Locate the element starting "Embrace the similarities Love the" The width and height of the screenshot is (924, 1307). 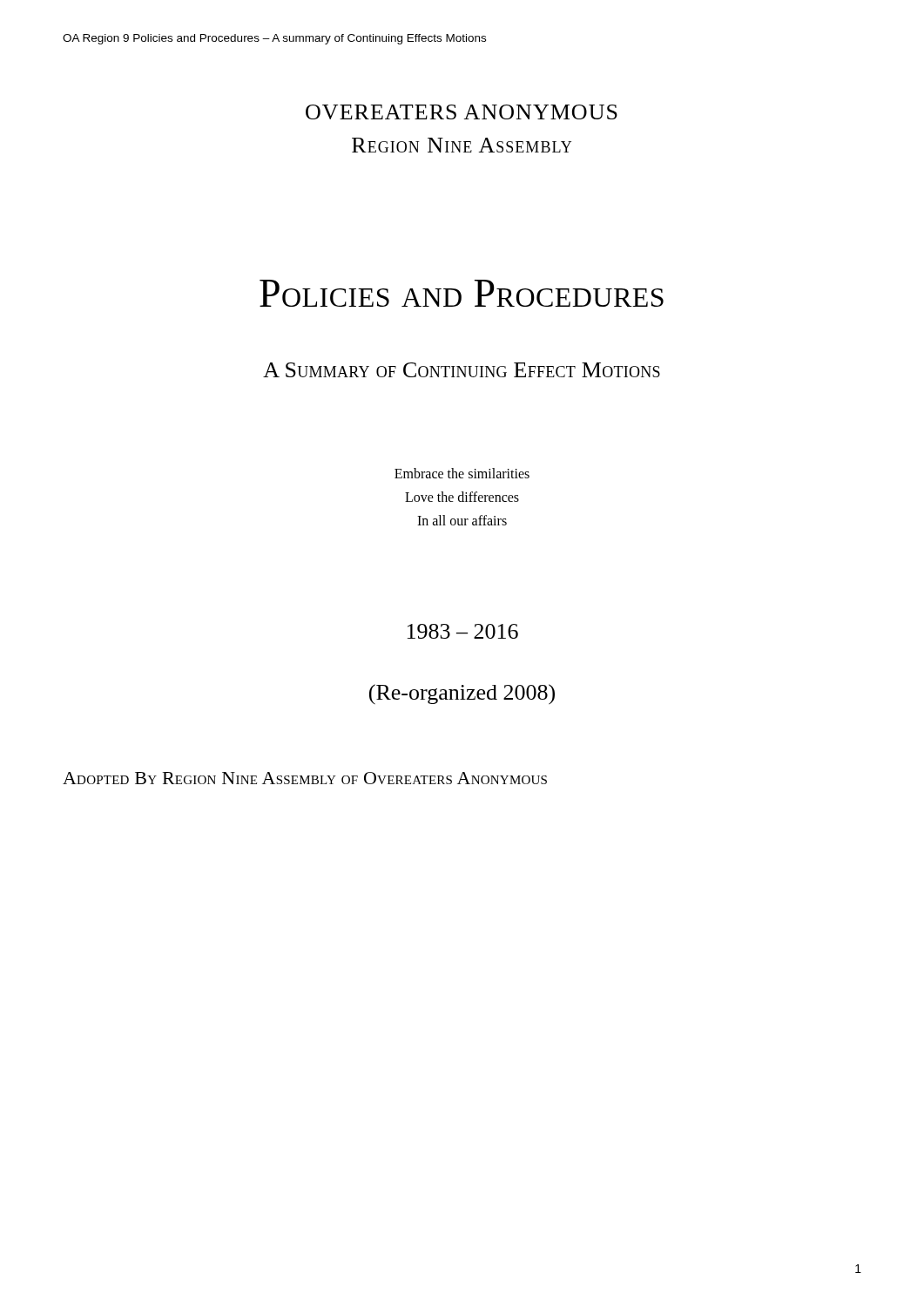pyautogui.click(x=462, y=497)
